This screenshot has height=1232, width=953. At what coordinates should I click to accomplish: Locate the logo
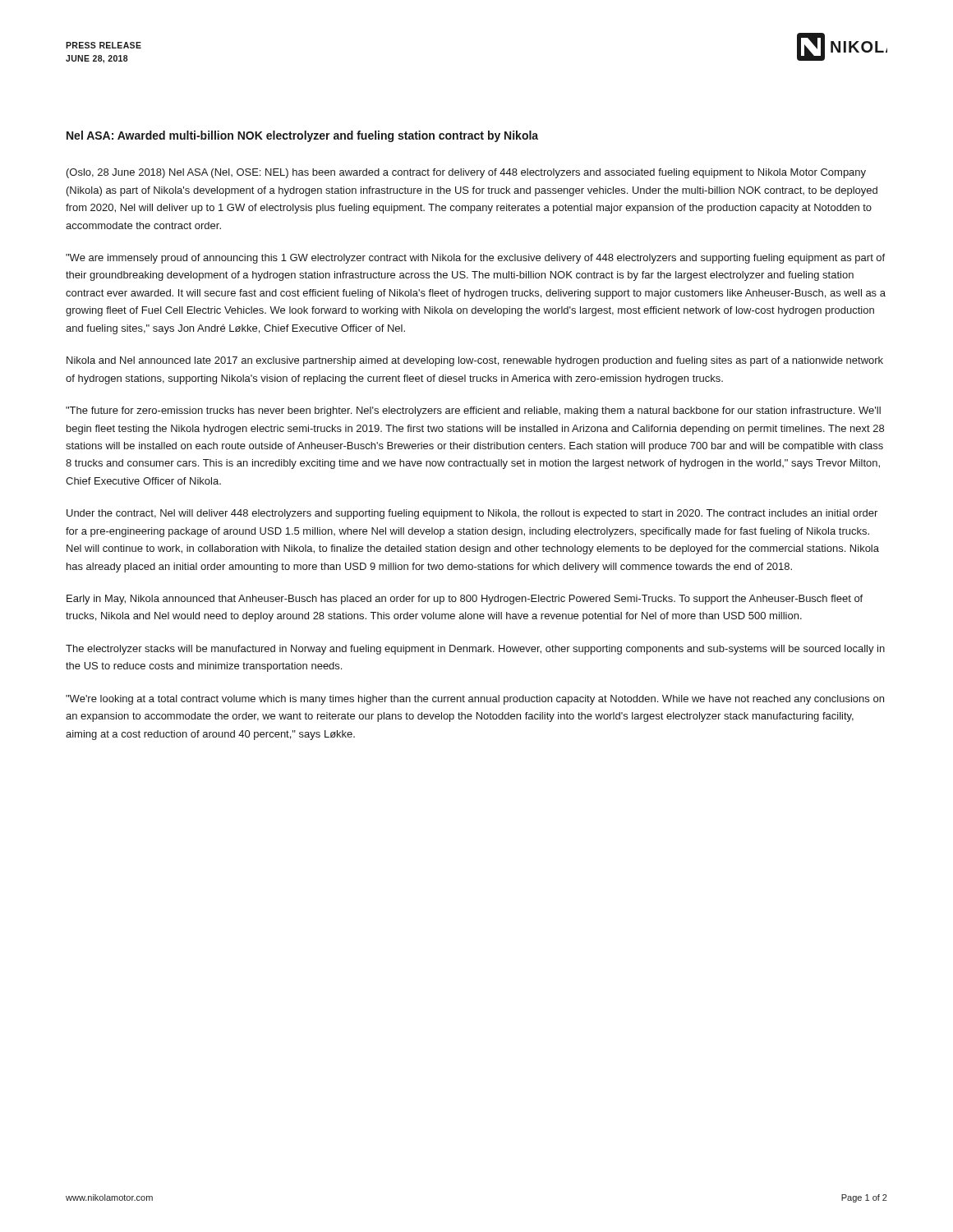(x=842, y=48)
